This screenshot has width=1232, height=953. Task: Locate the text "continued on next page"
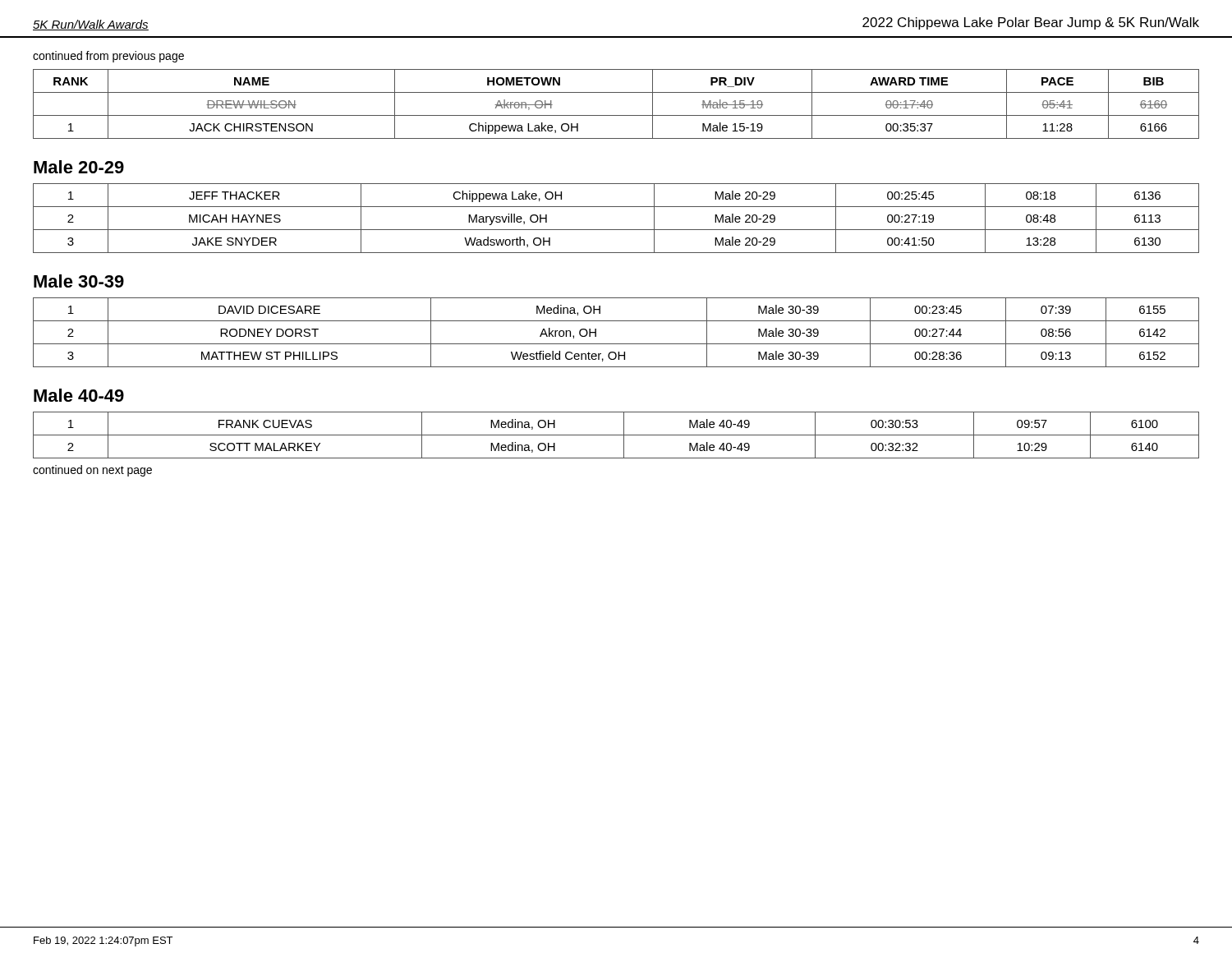point(93,470)
